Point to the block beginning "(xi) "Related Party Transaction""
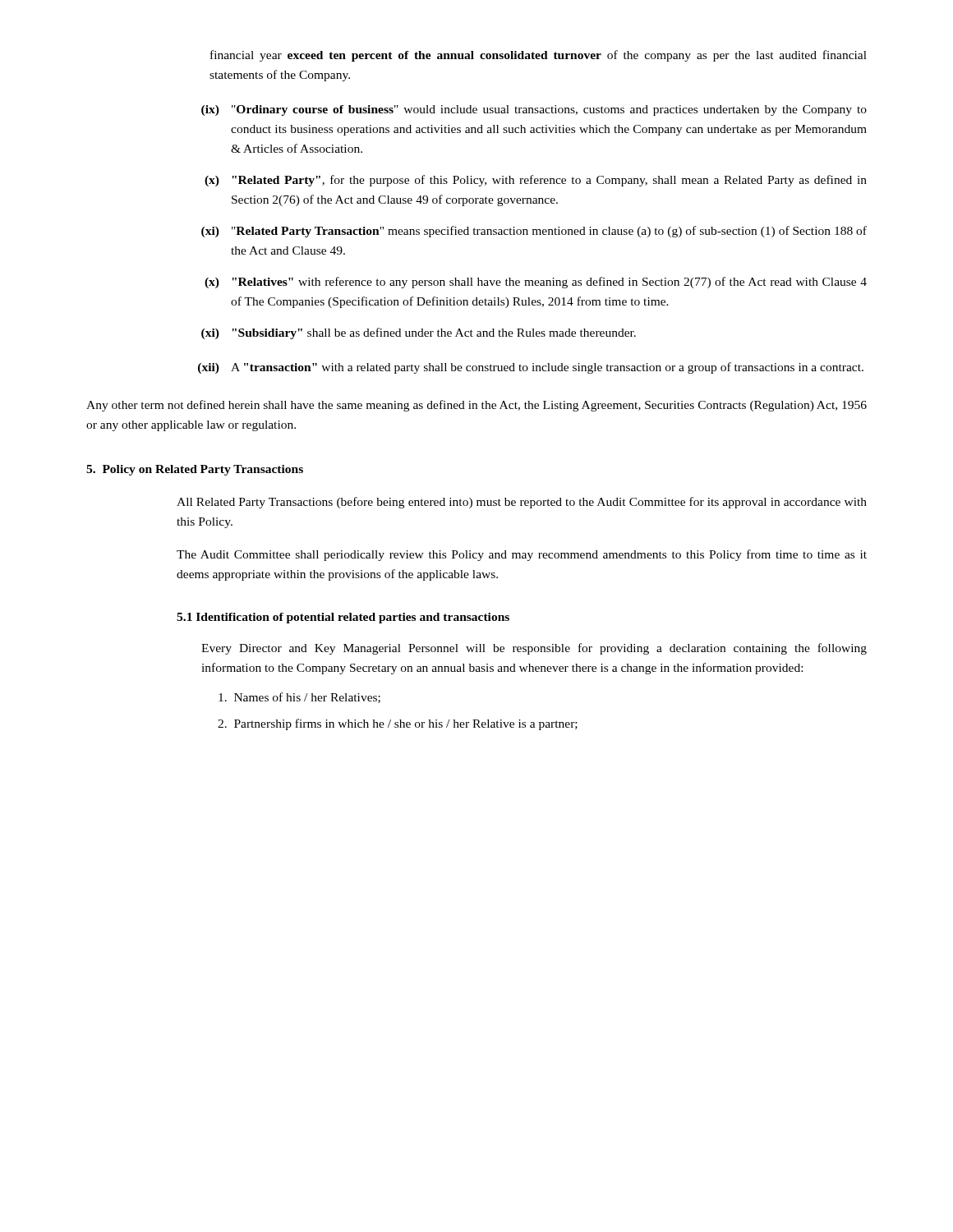Image resolution: width=953 pixels, height=1232 pixels. [x=522, y=241]
